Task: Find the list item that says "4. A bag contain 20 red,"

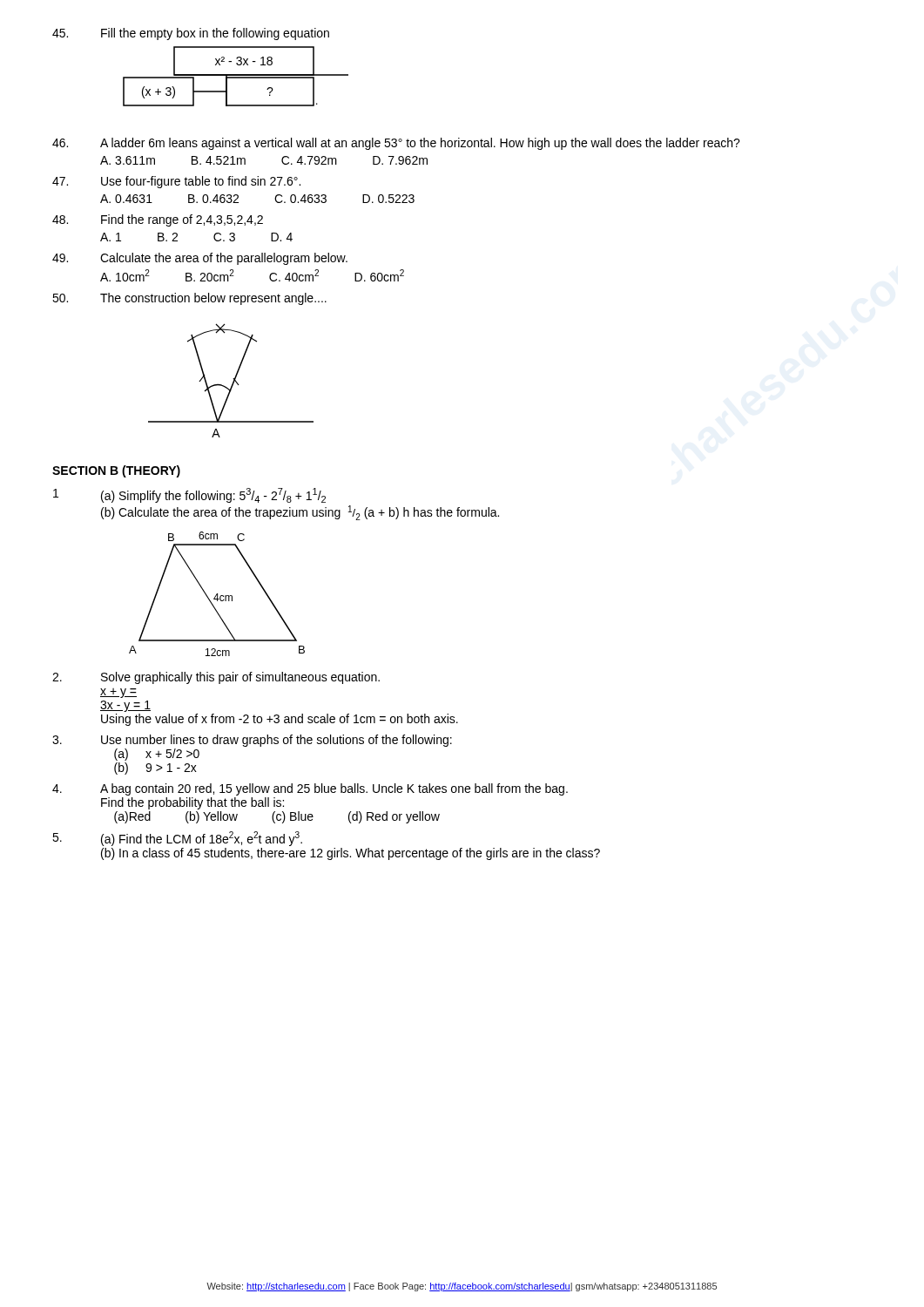Action: (x=462, y=802)
